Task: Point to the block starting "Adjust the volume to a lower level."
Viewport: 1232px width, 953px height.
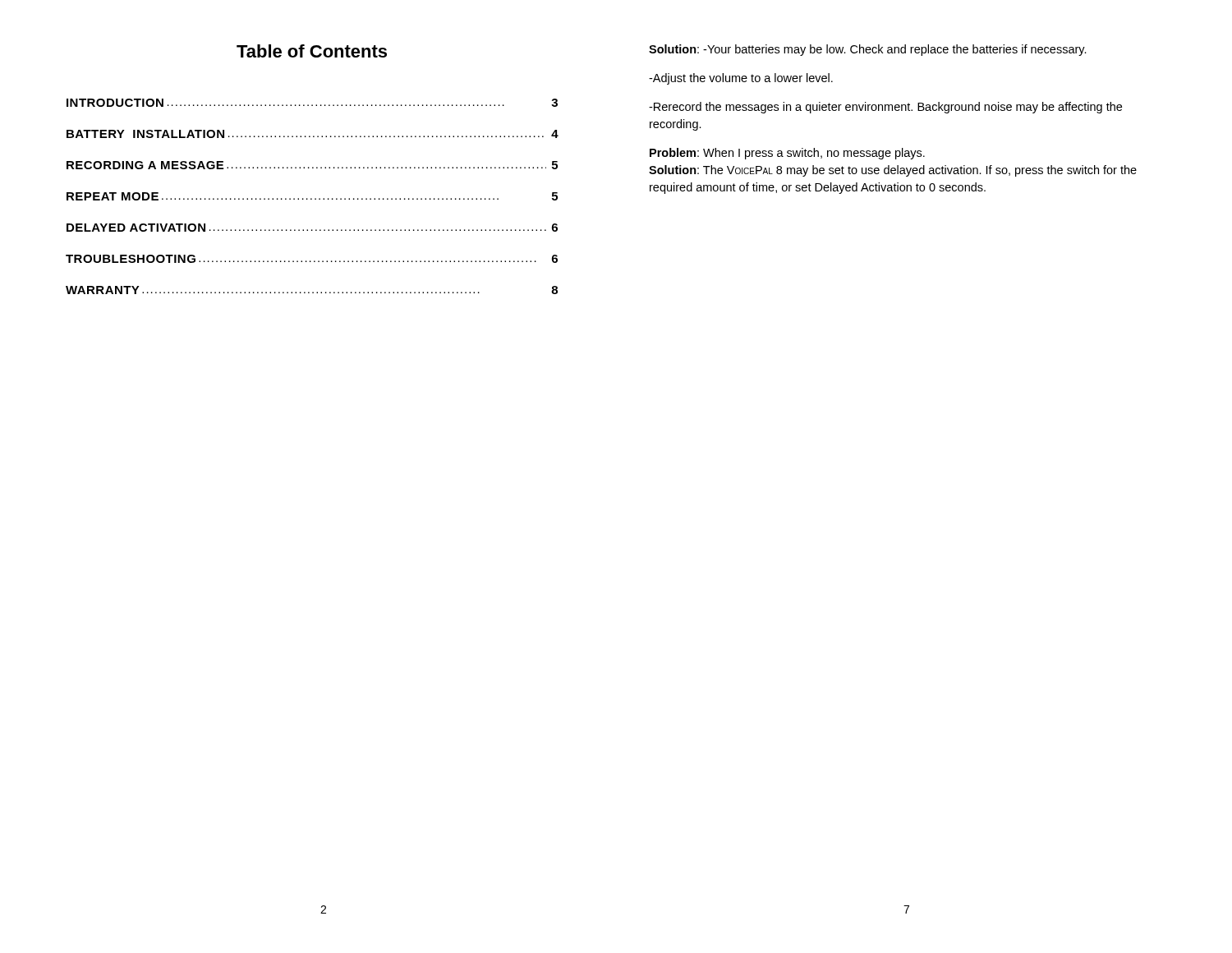Action: click(x=741, y=79)
